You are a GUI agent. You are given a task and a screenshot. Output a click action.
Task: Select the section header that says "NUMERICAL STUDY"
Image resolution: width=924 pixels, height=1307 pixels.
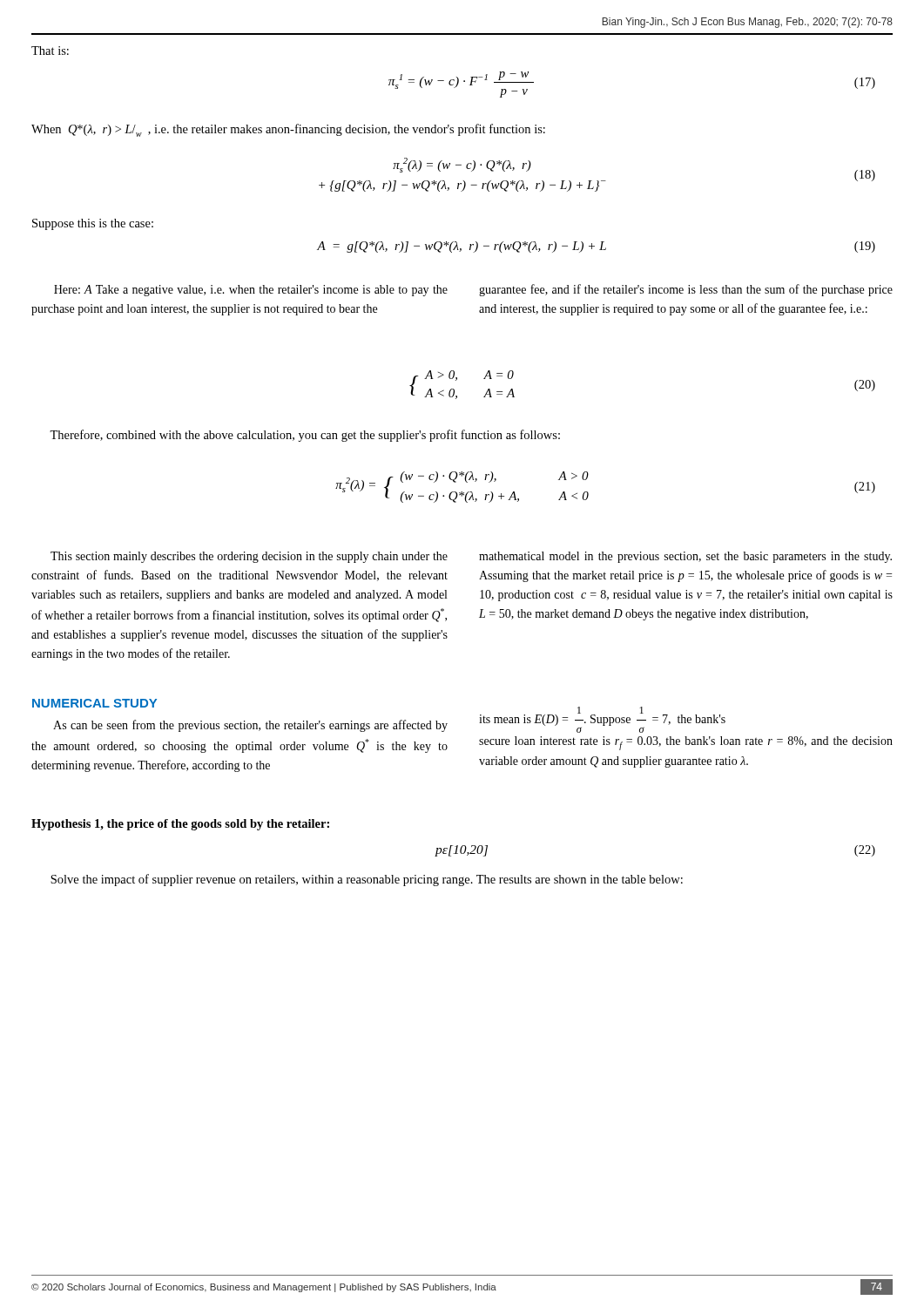[x=94, y=703]
